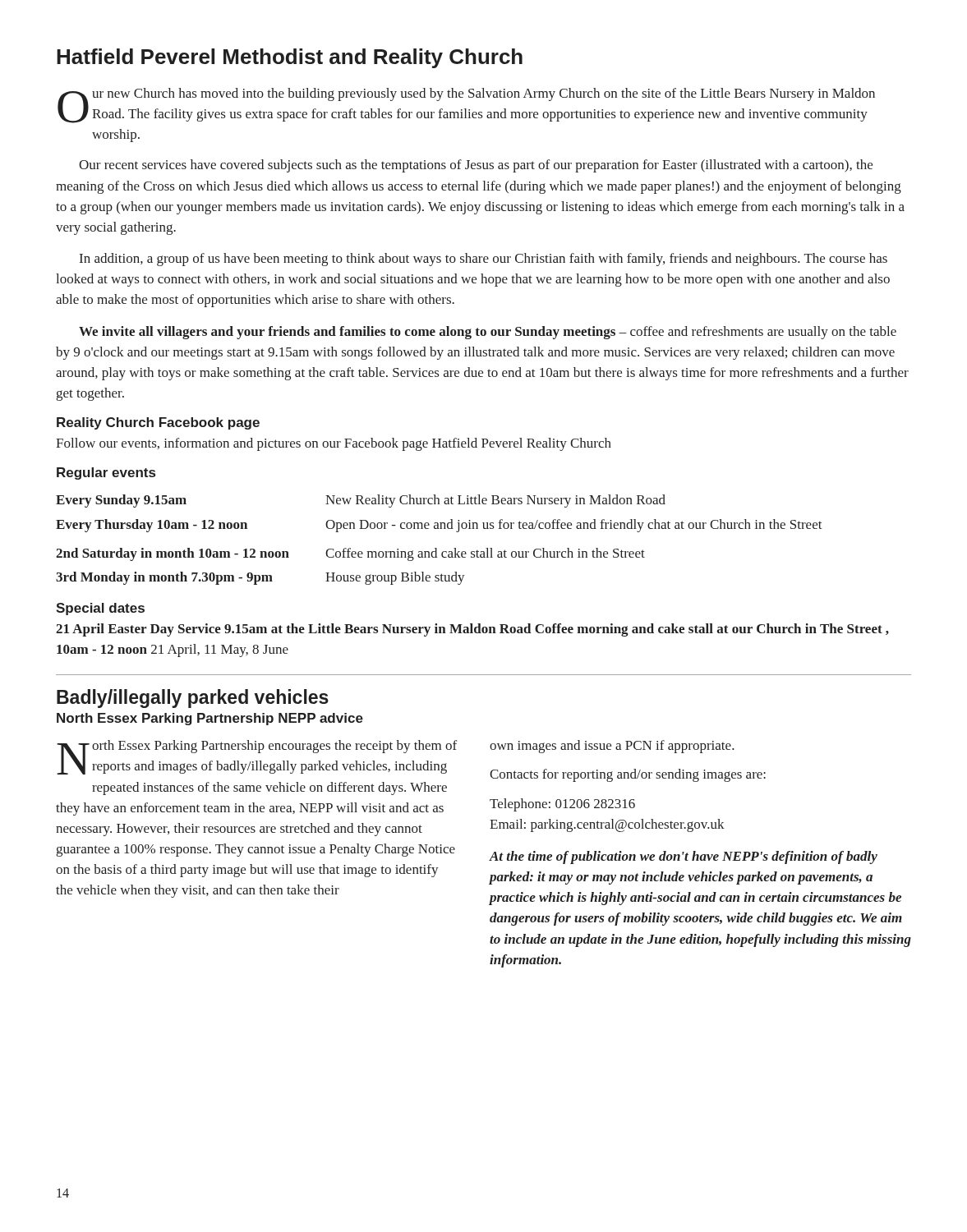Navigate to the text block starting "21 April Easter Day"
The width and height of the screenshot is (967, 1232).
[x=472, y=639]
